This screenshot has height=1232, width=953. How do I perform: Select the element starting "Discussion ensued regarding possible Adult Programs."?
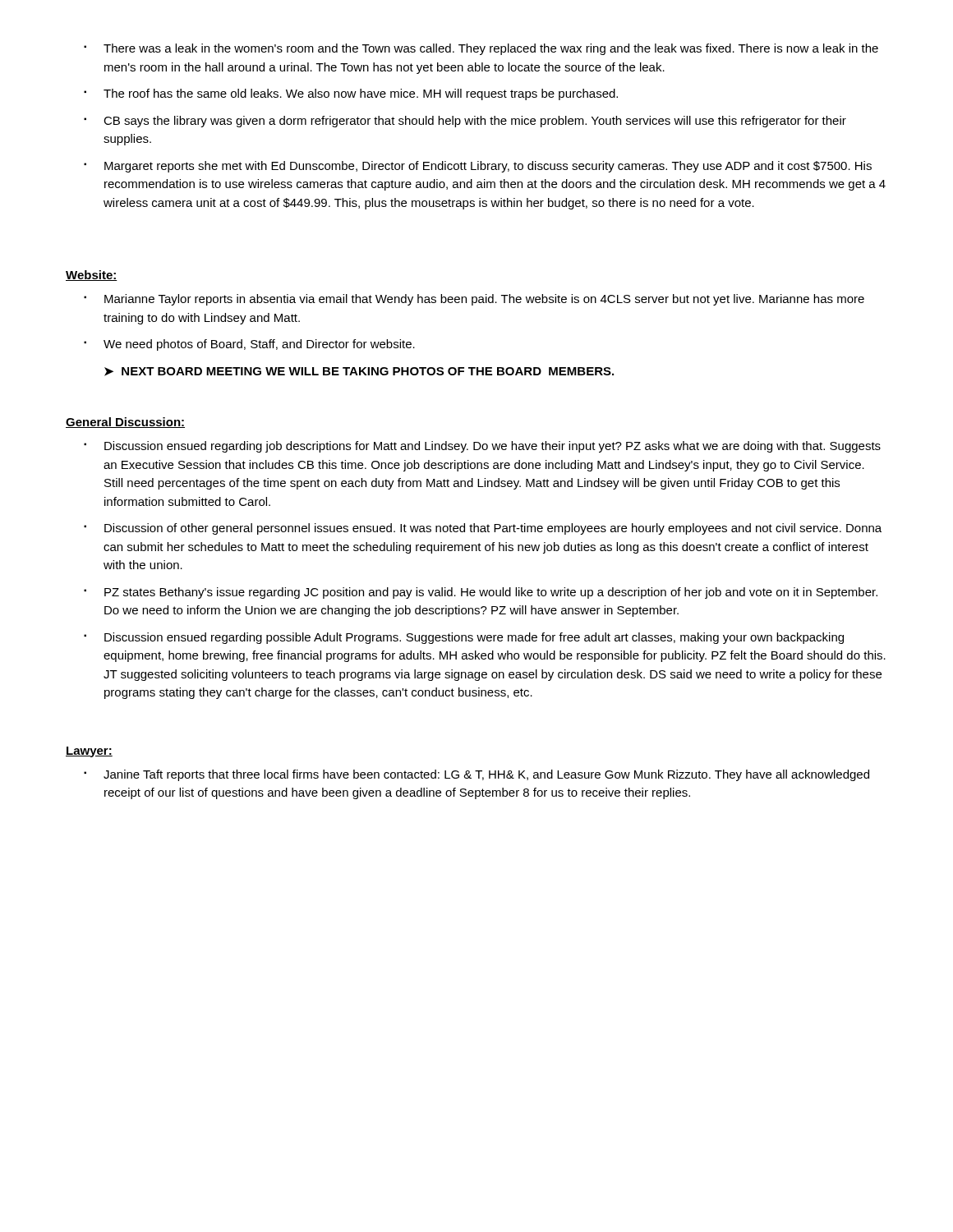[476, 665]
